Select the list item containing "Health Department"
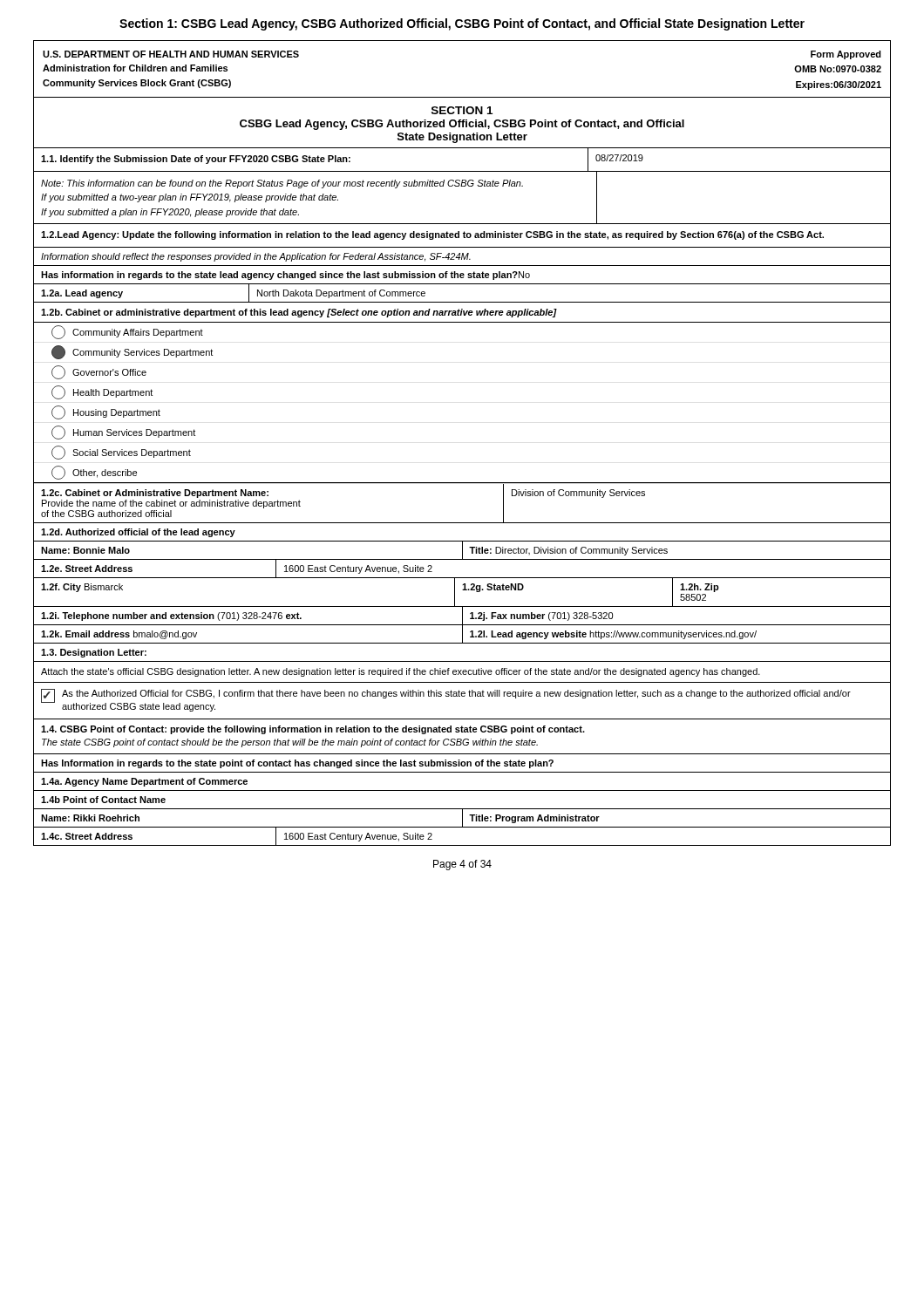Image resolution: width=924 pixels, height=1308 pixels. click(102, 392)
